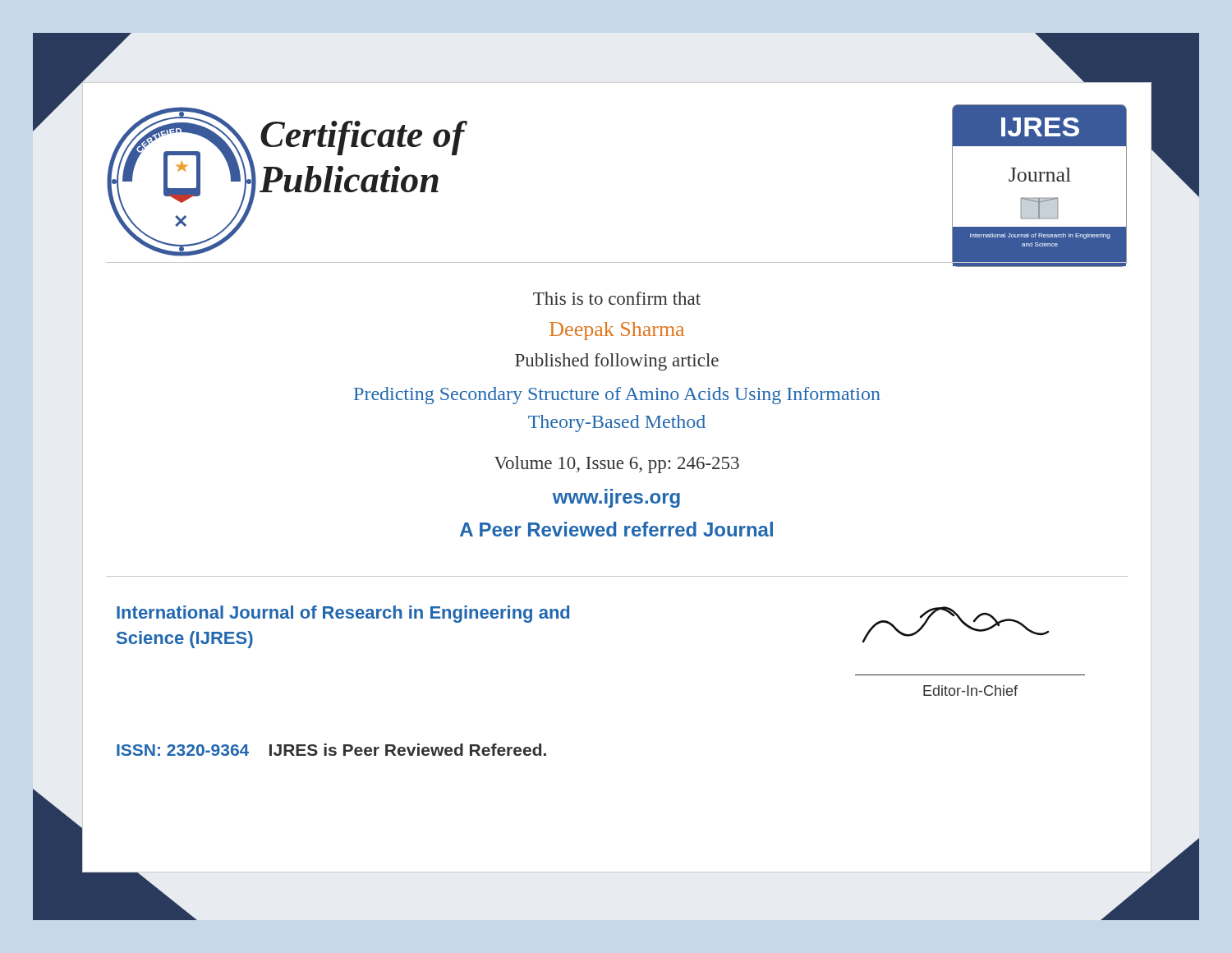Find the illustration
The width and height of the screenshot is (1232, 953).
click(x=954, y=625)
